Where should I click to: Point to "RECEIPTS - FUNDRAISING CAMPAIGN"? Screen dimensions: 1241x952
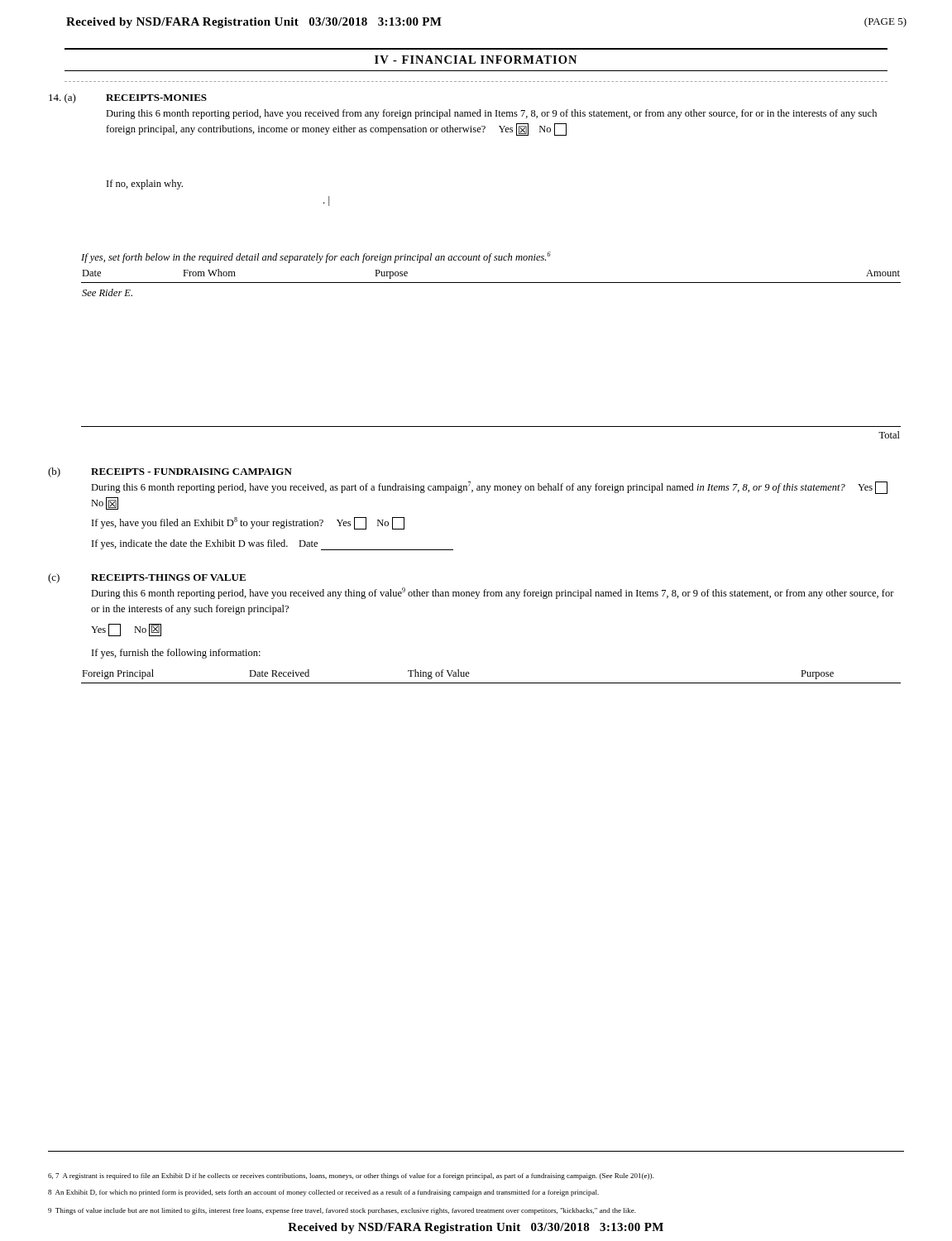191,471
